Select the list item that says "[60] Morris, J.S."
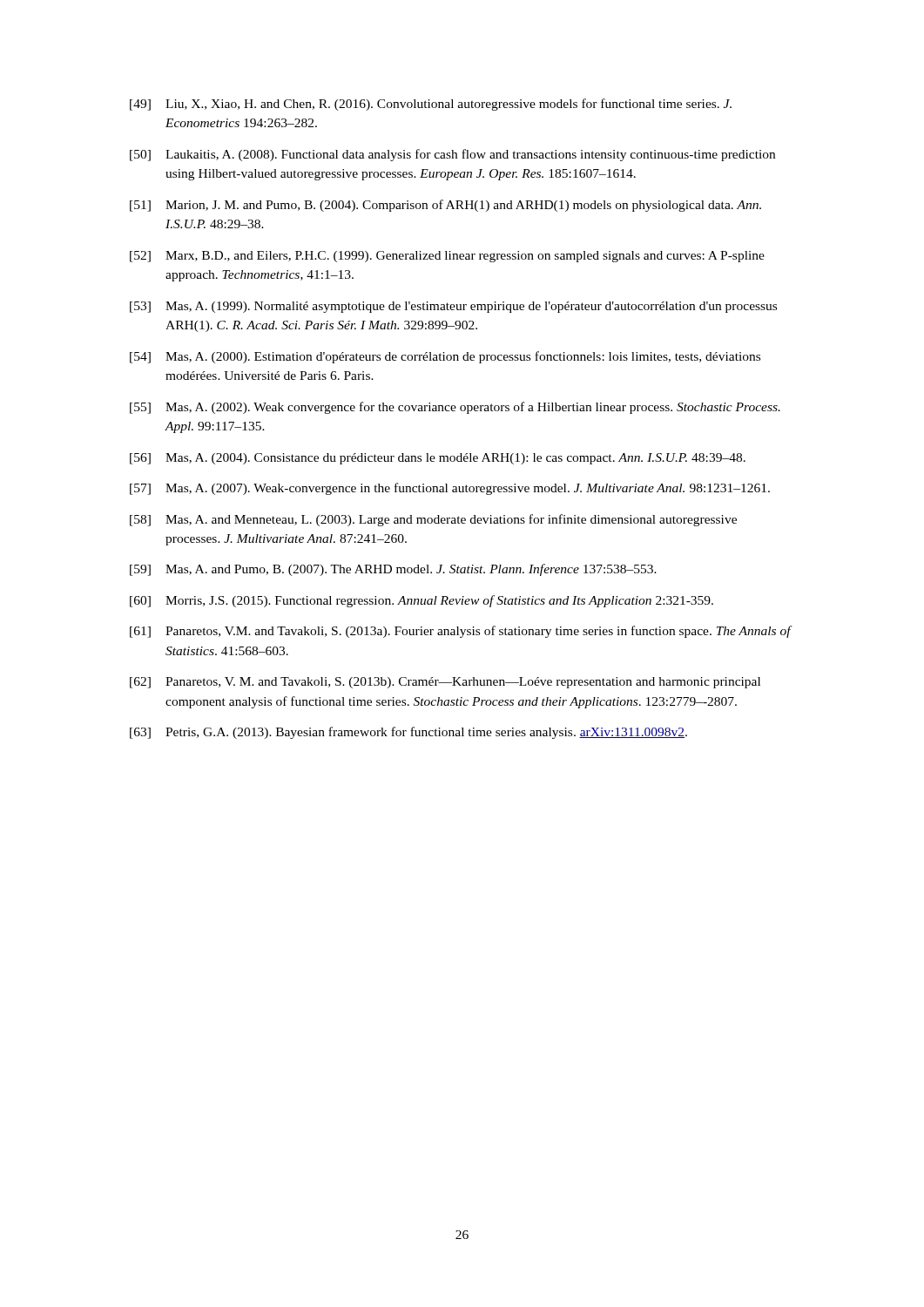924x1307 pixels. pyautogui.click(x=462, y=600)
